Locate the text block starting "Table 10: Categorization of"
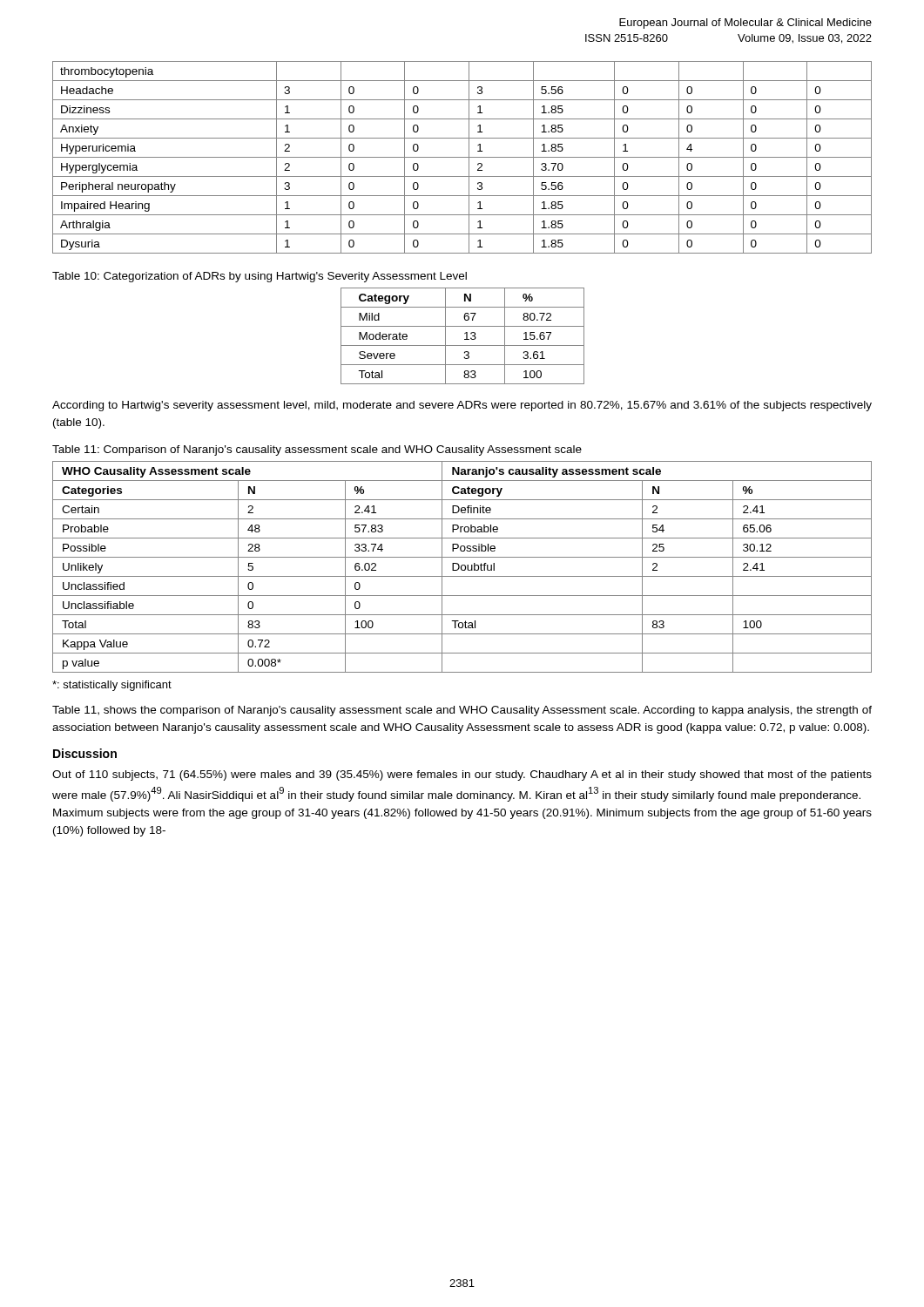 tap(260, 276)
